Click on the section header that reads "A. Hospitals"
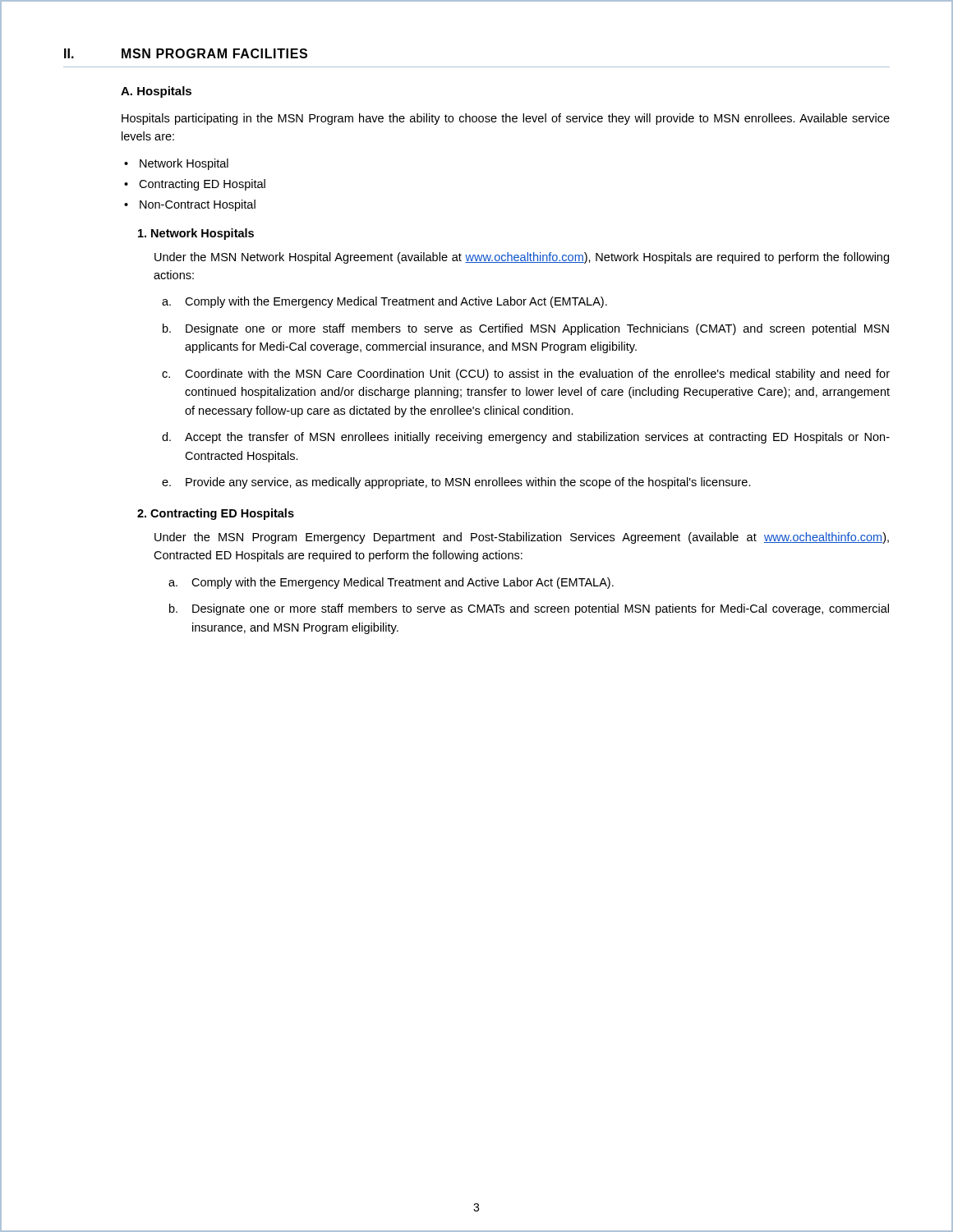 click(x=156, y=91)
